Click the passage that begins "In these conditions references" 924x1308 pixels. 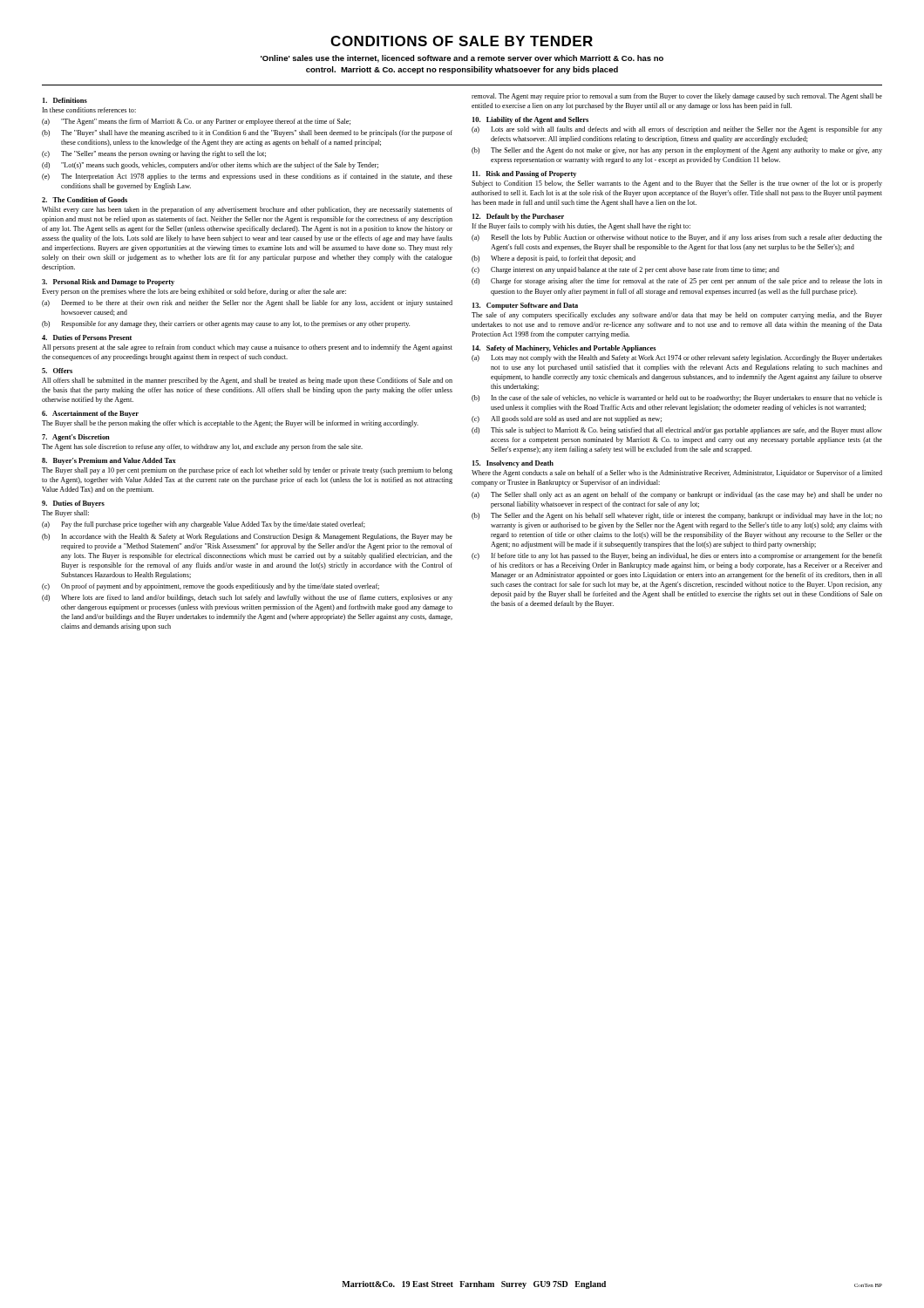89,110
